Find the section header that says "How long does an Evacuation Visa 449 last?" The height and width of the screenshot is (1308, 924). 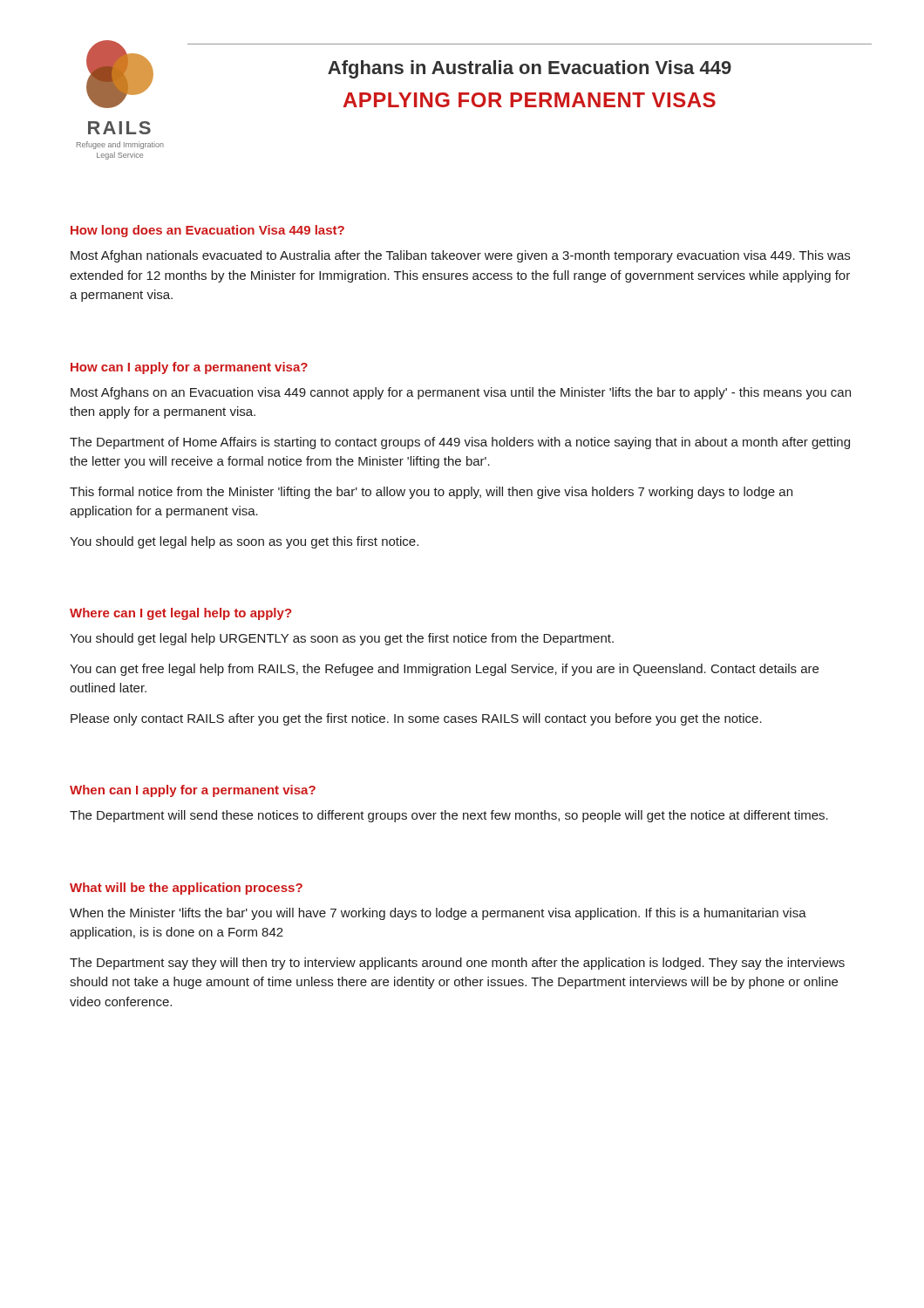click(x=207, y=230)
